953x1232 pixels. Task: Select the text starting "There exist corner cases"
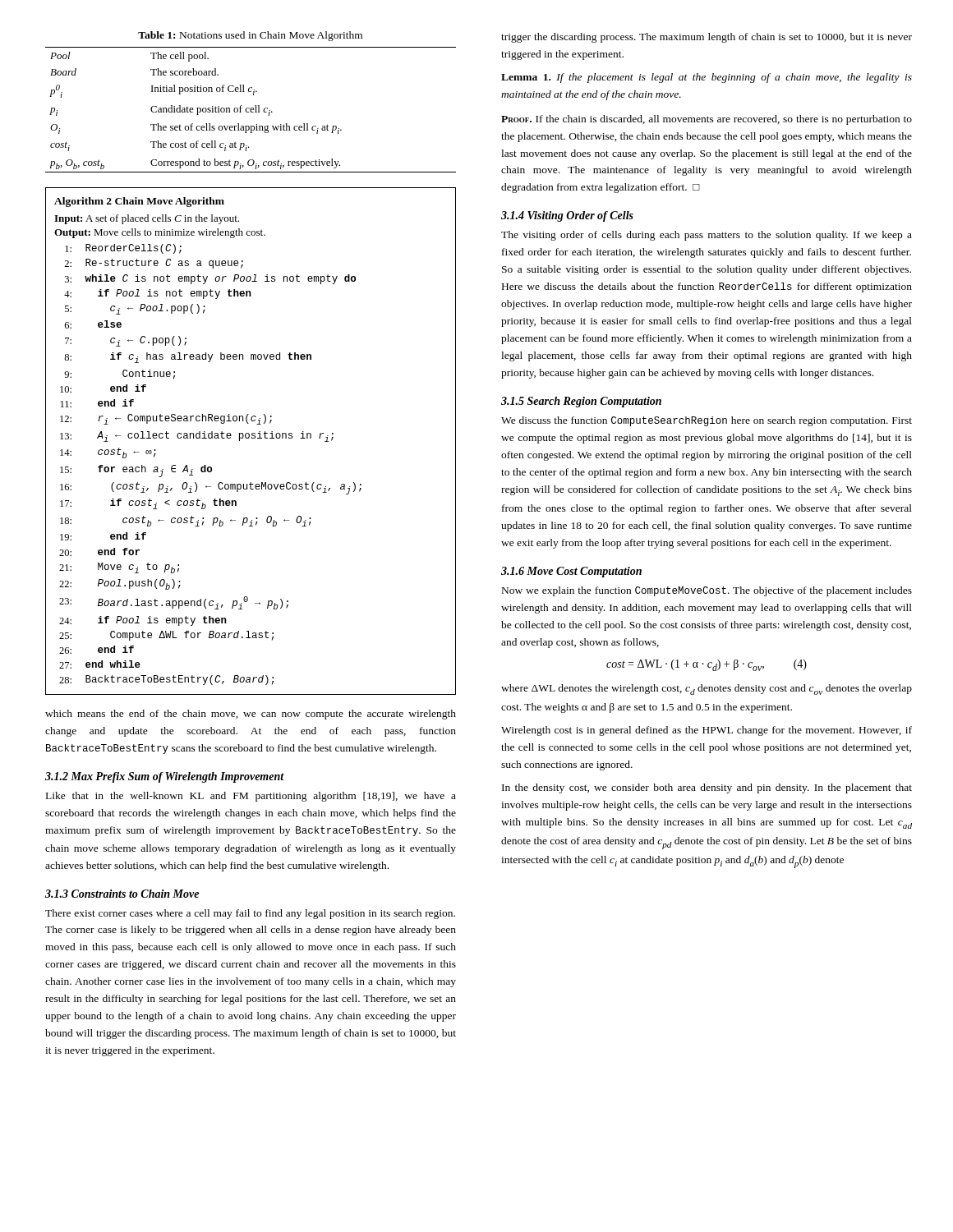click(x=251, y=981)
